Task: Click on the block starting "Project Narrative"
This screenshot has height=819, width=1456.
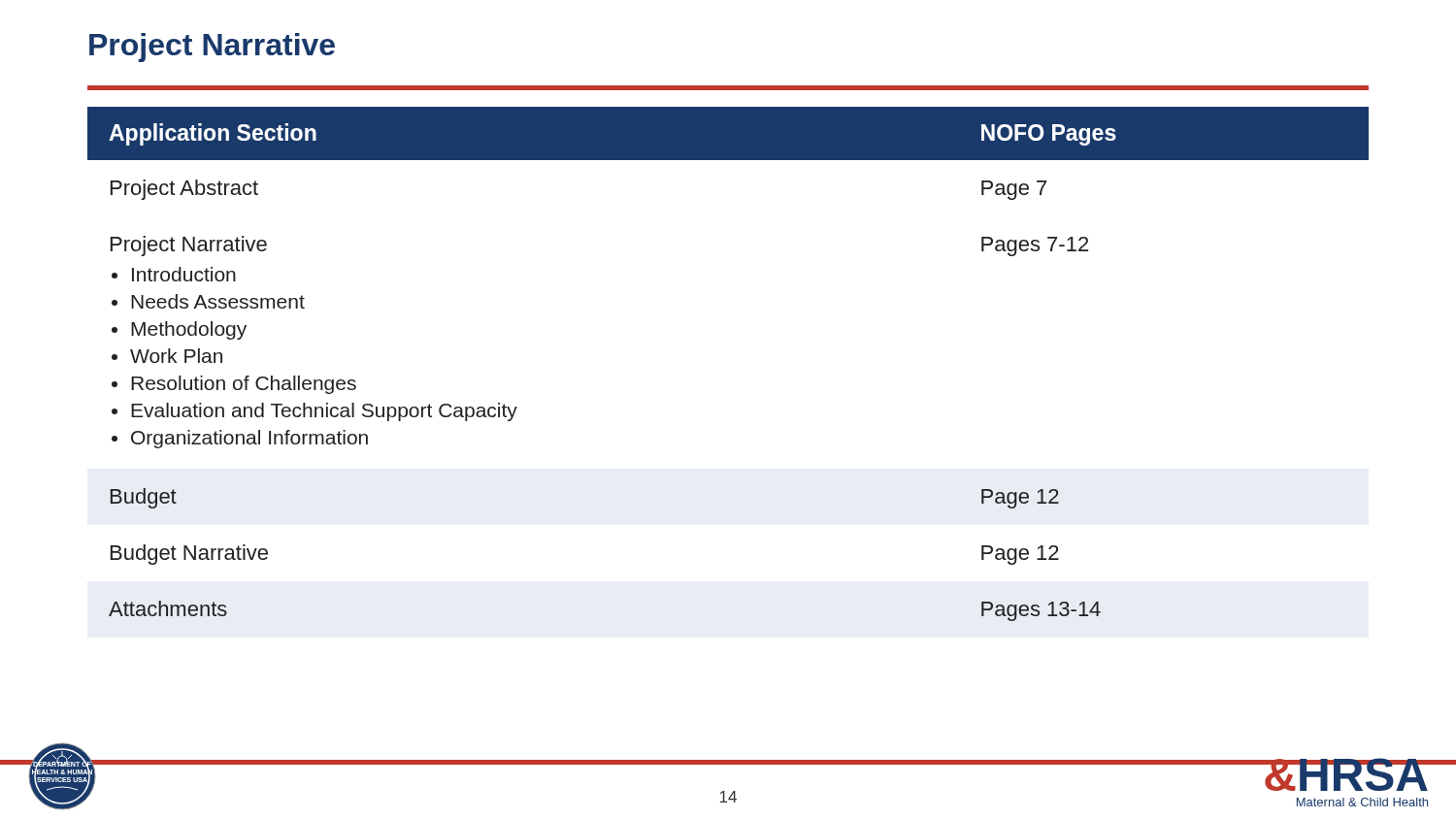Action: (212, 45)
